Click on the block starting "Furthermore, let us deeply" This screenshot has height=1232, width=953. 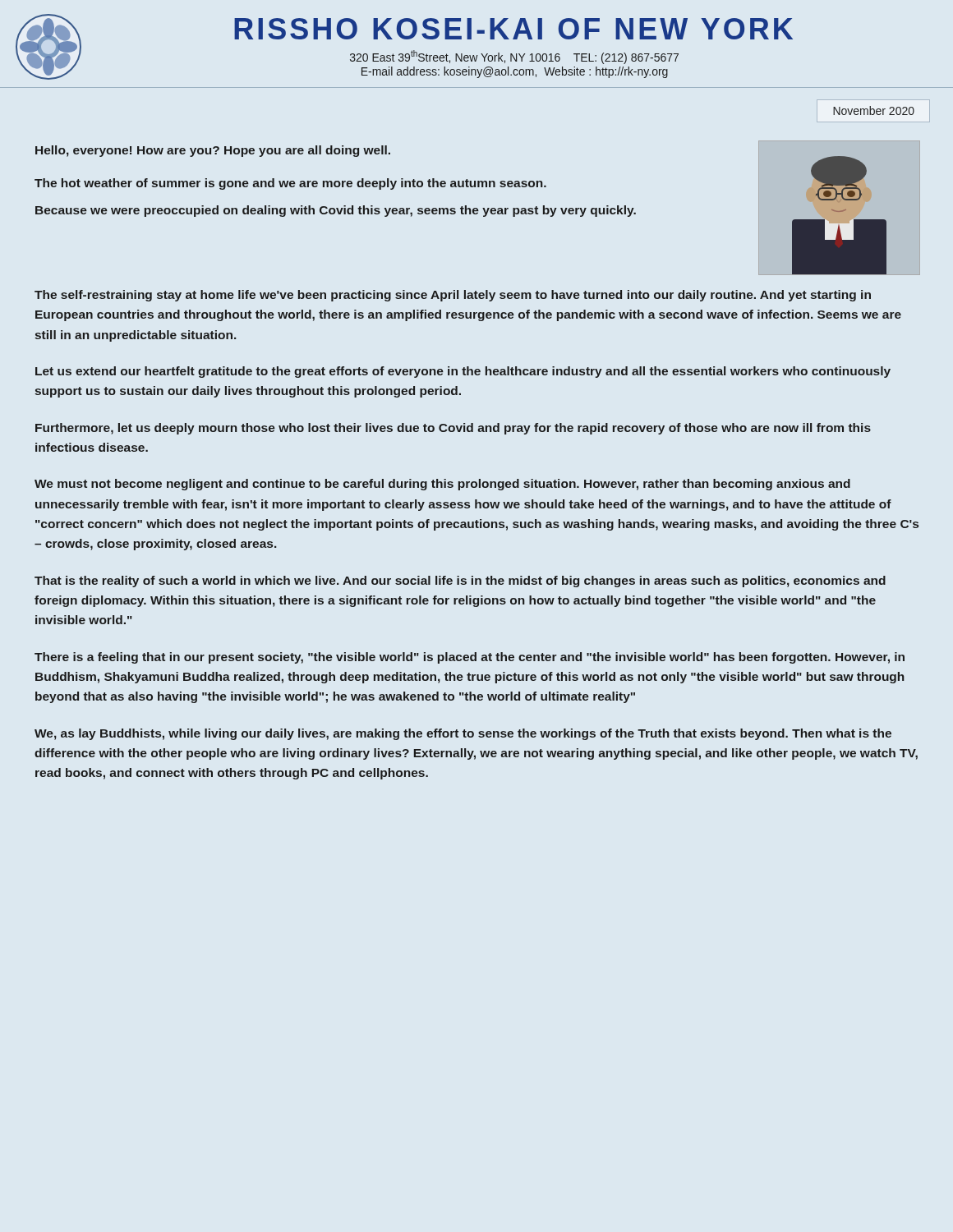(x=453, y=437)
